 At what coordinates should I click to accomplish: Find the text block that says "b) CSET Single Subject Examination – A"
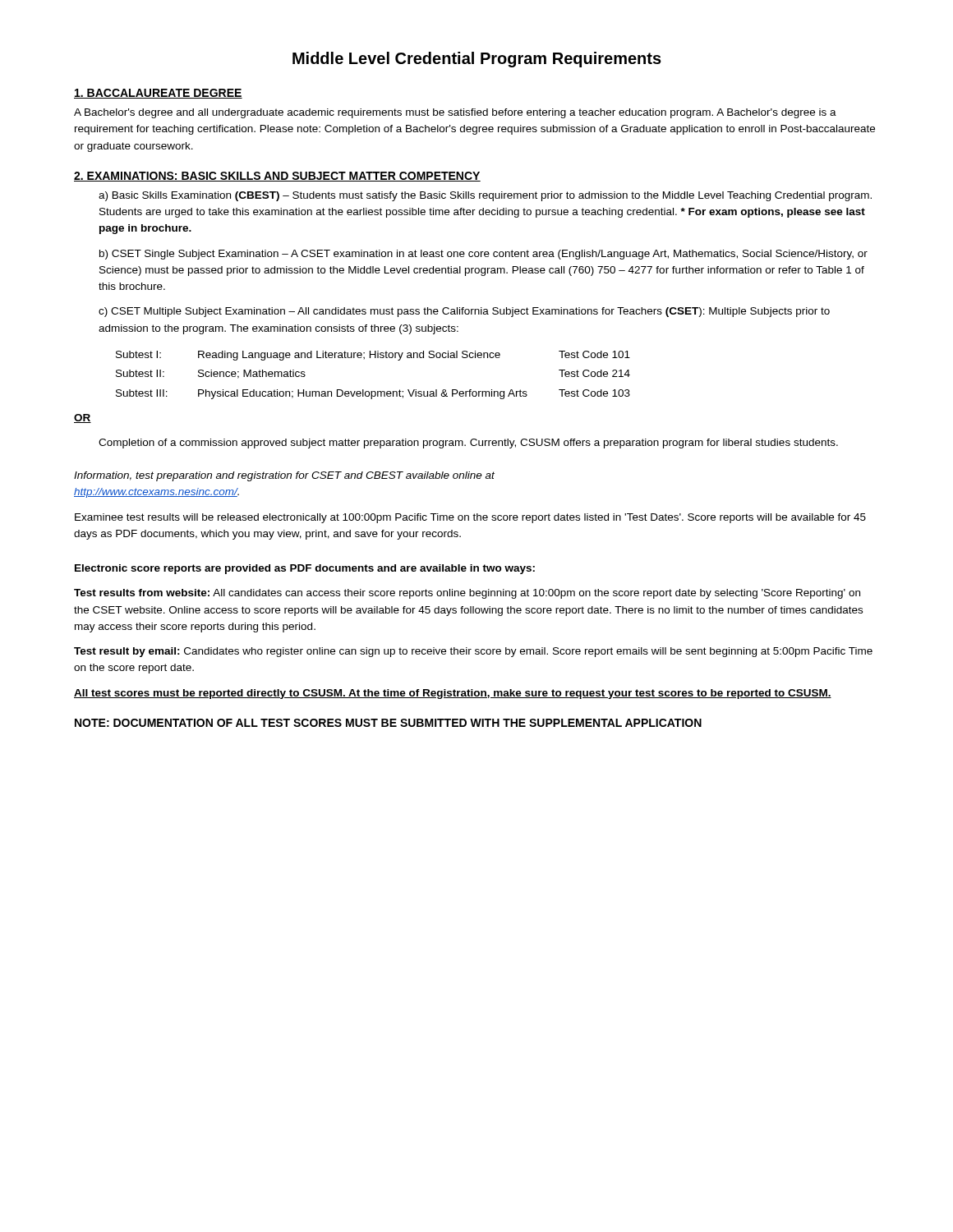pyautogui.click(x=483, y=270)
